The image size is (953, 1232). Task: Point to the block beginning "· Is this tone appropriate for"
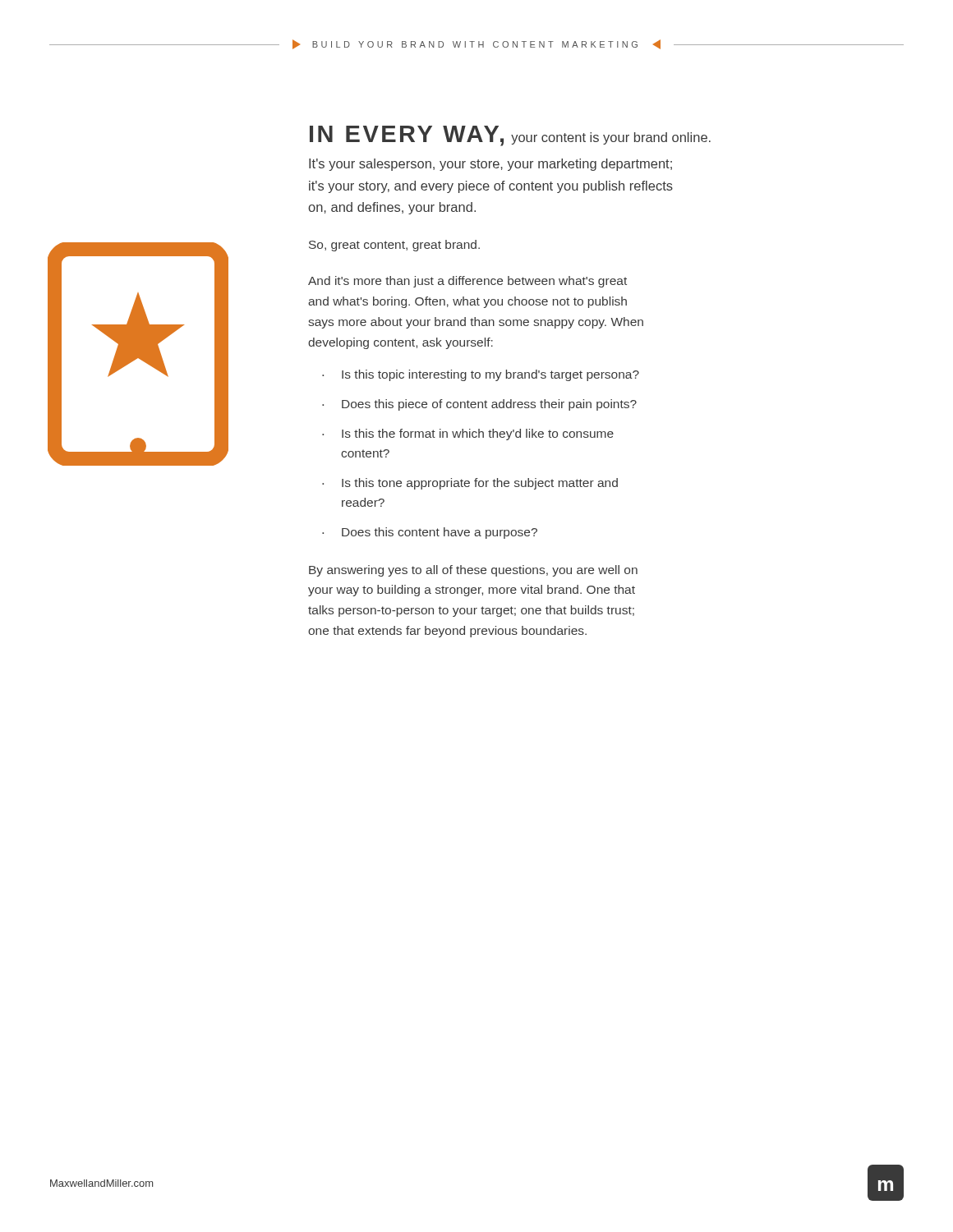point(470,491)
